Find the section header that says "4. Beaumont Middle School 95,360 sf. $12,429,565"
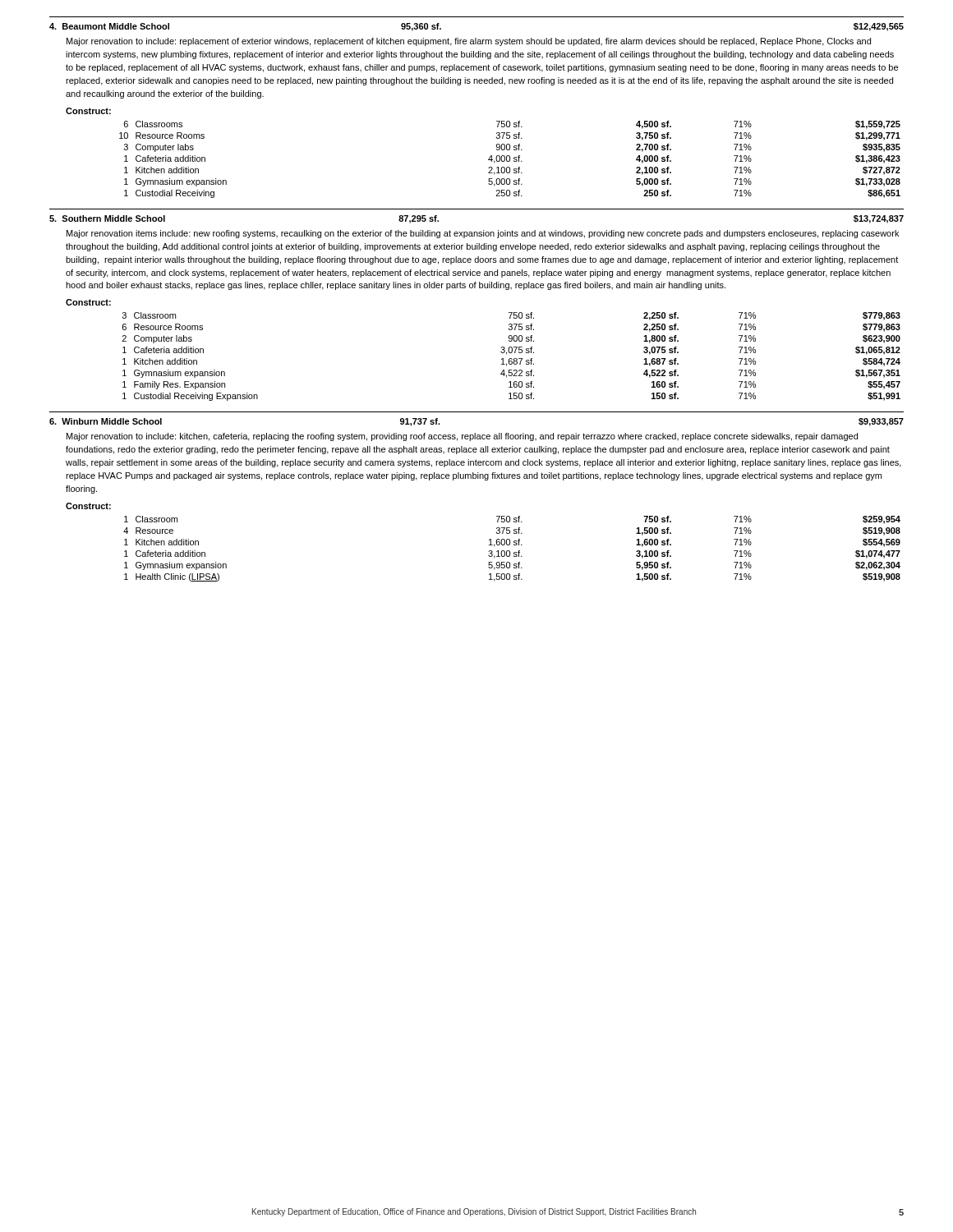The image size is (953, 1232). coord(476,26)
